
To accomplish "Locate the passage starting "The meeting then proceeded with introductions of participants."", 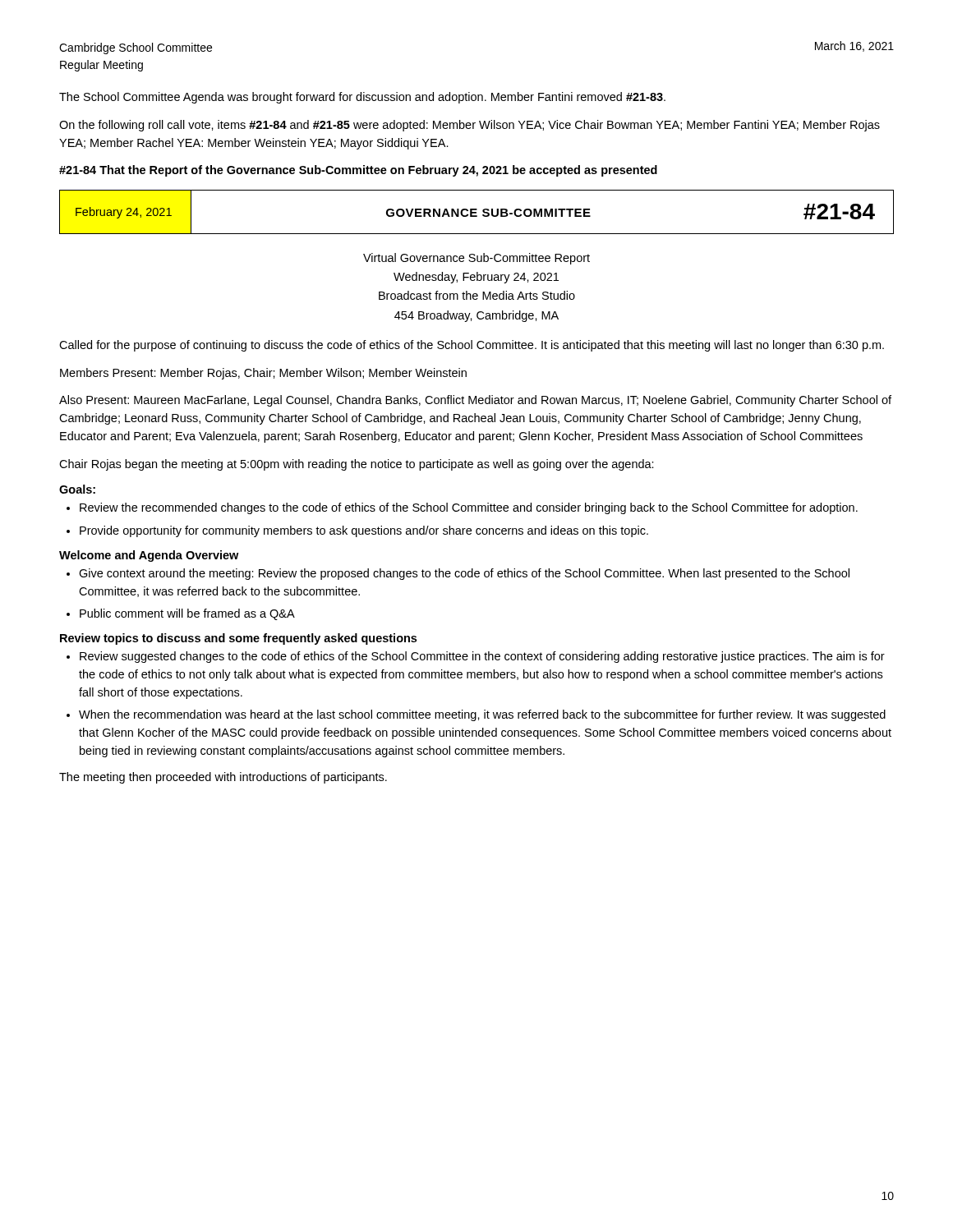I will tap(223, 777).
